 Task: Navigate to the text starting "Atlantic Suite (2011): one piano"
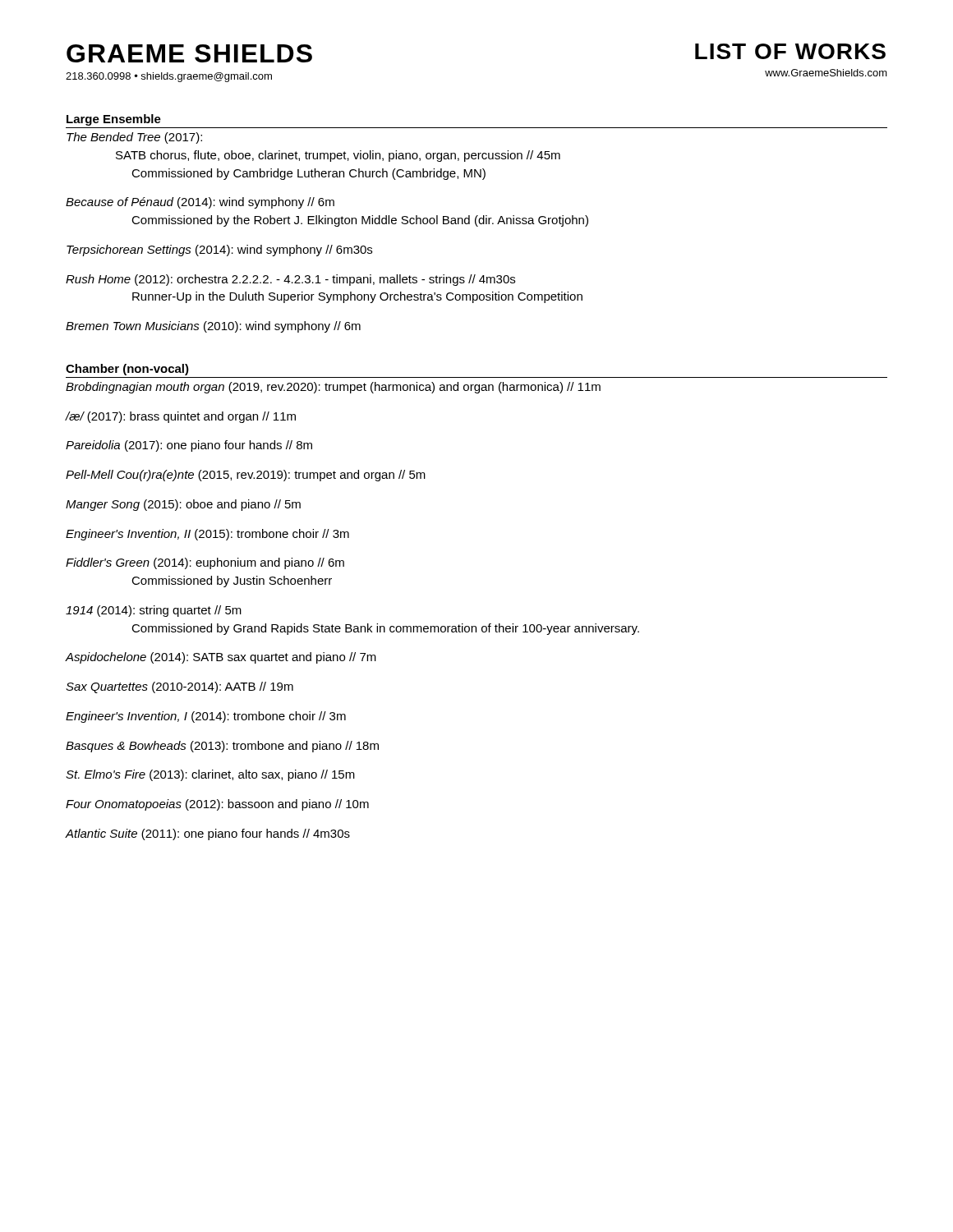coord(208,834)
